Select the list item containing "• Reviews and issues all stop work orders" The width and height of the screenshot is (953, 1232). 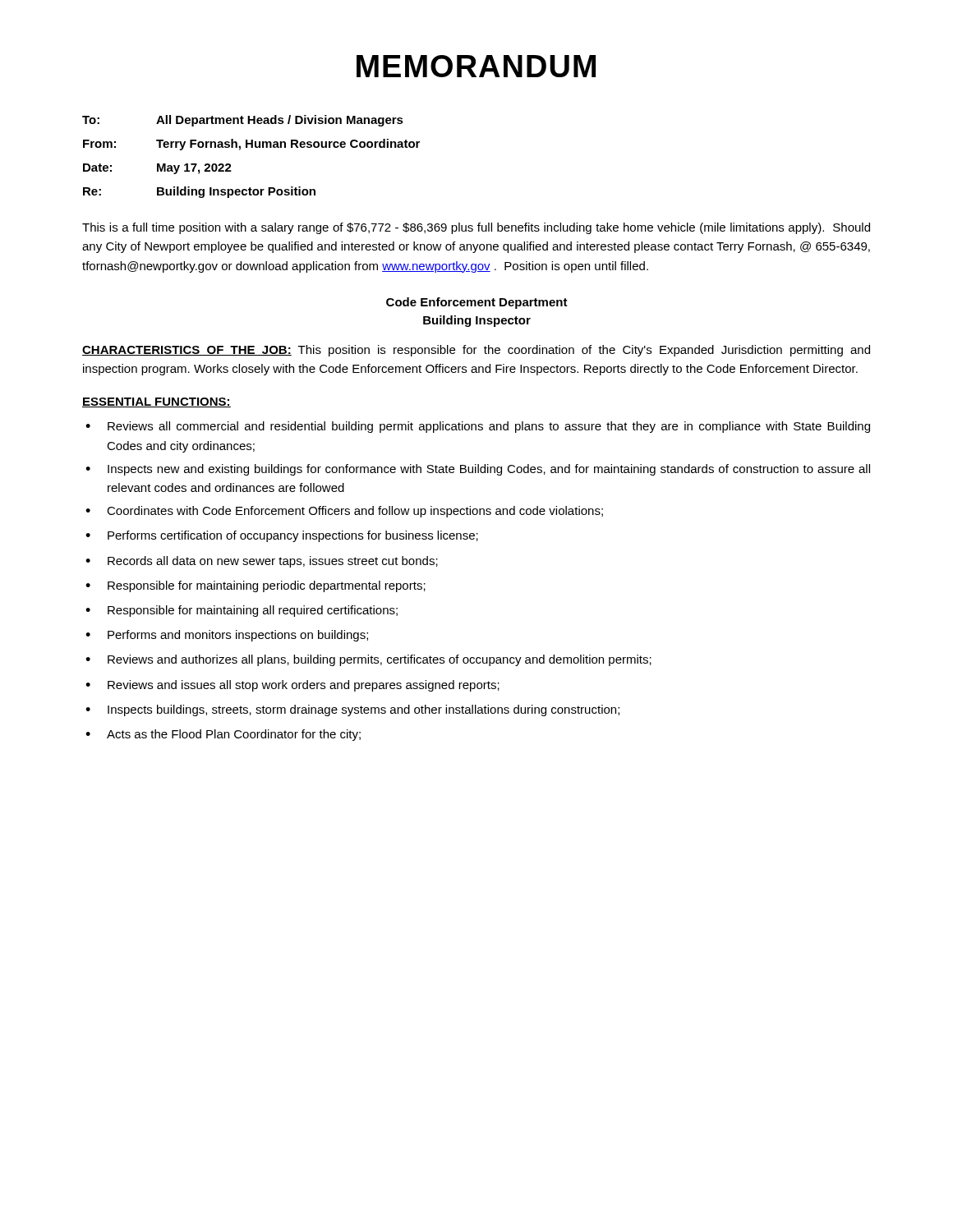click(x=476, y=685)
